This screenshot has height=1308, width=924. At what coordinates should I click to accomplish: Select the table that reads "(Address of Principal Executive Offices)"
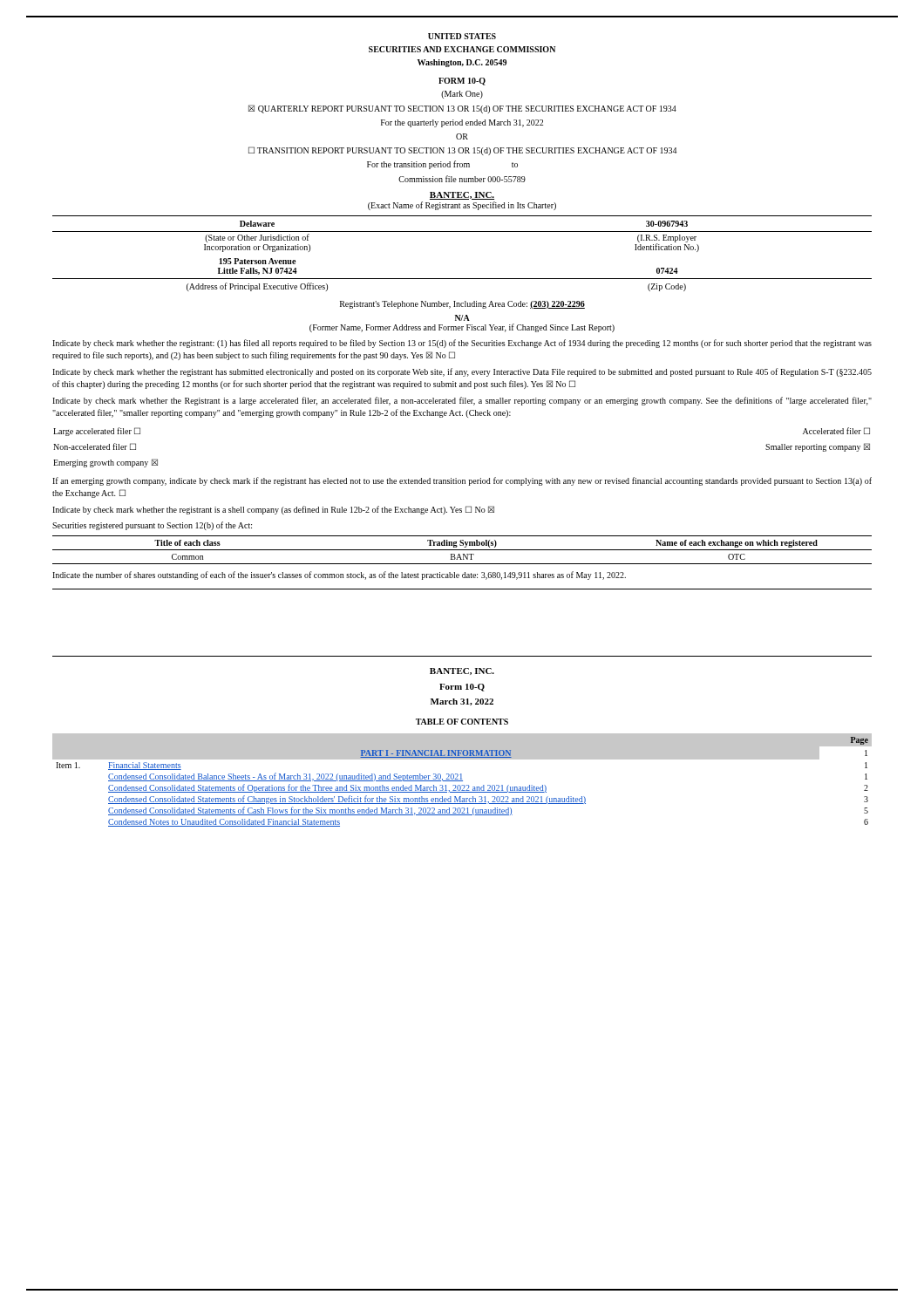point(462,255)
